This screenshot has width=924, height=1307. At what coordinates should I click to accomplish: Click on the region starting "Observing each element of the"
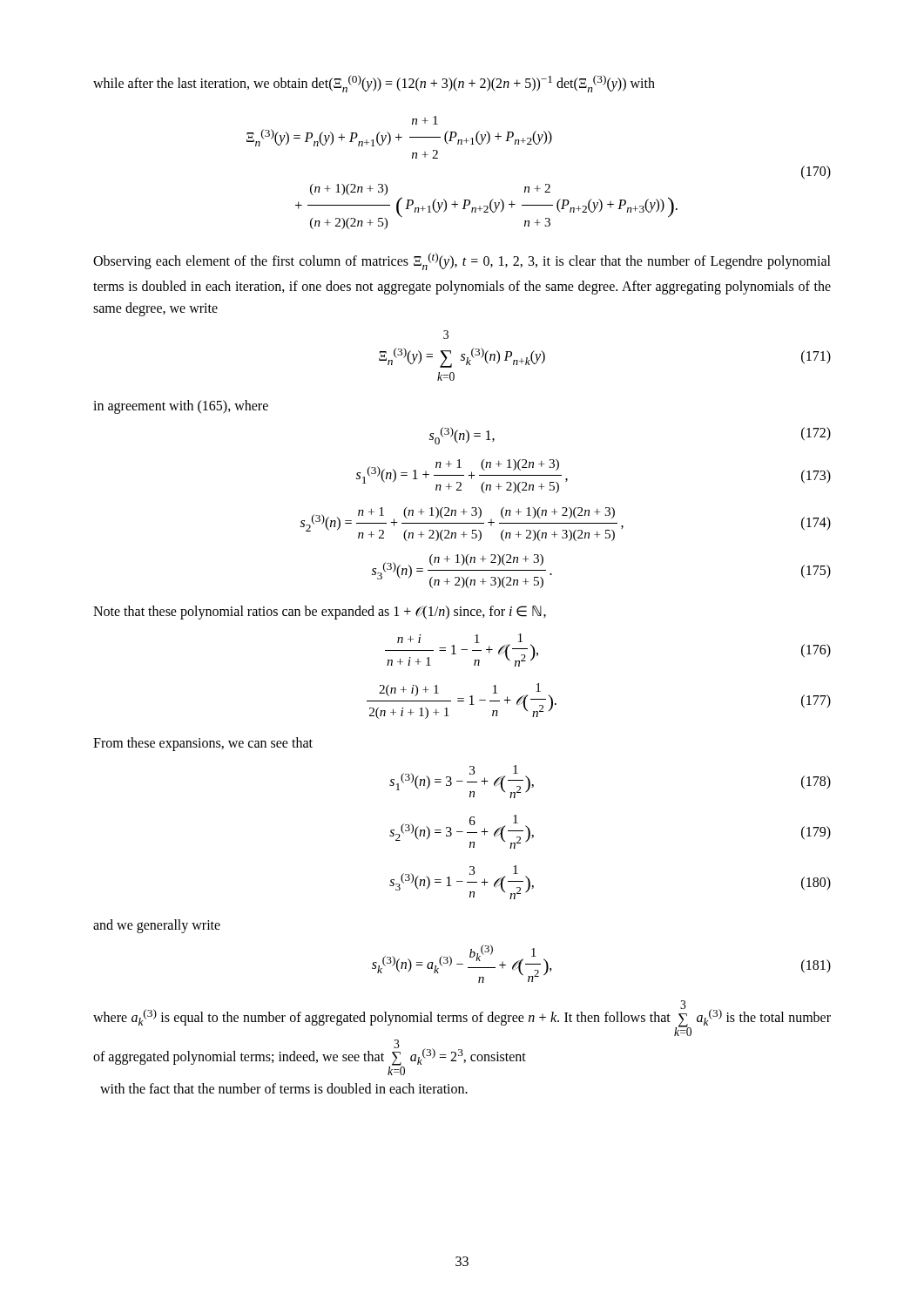[462, 283]
